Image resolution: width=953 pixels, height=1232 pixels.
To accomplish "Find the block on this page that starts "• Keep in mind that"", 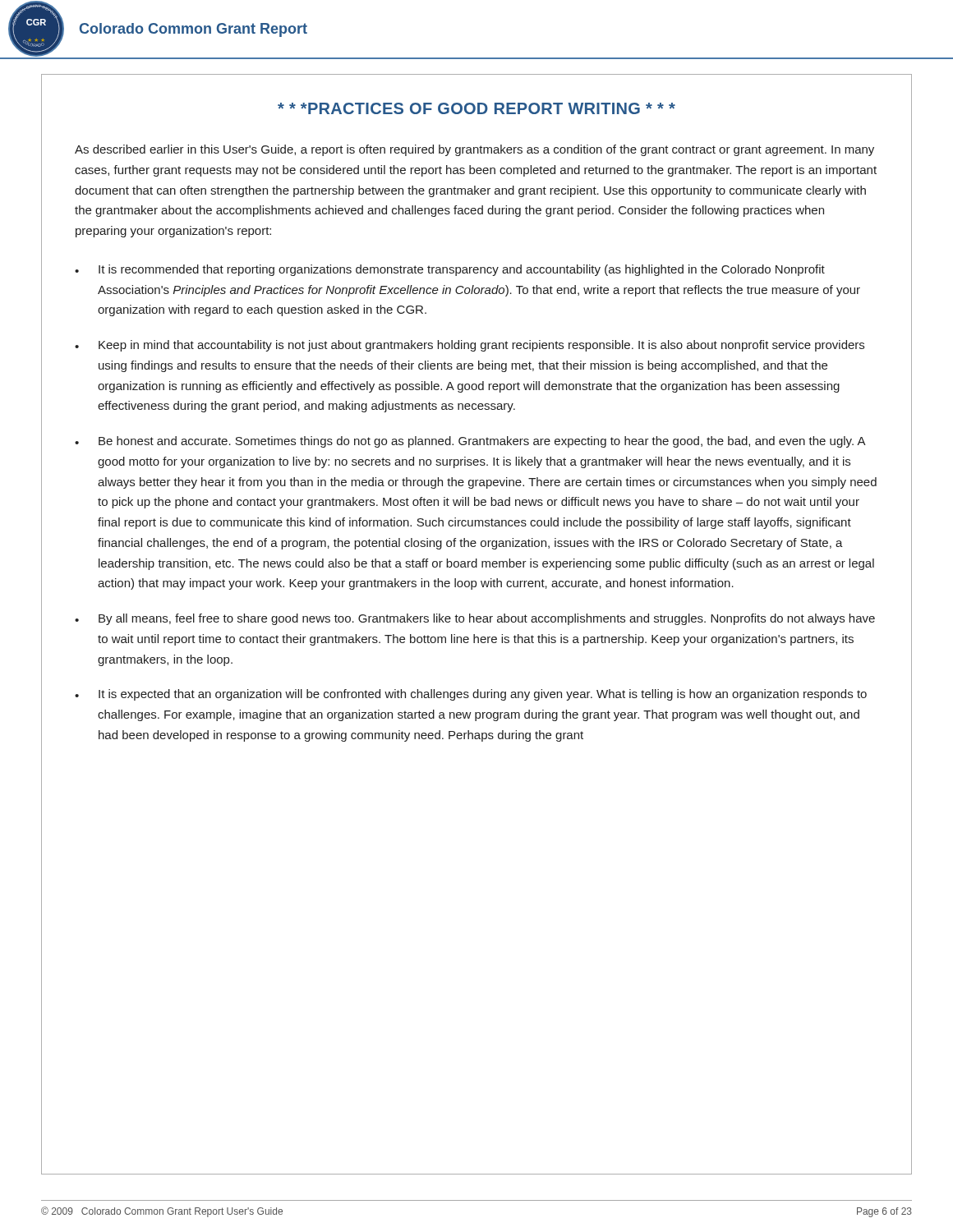I will click(x=476, y=376).
